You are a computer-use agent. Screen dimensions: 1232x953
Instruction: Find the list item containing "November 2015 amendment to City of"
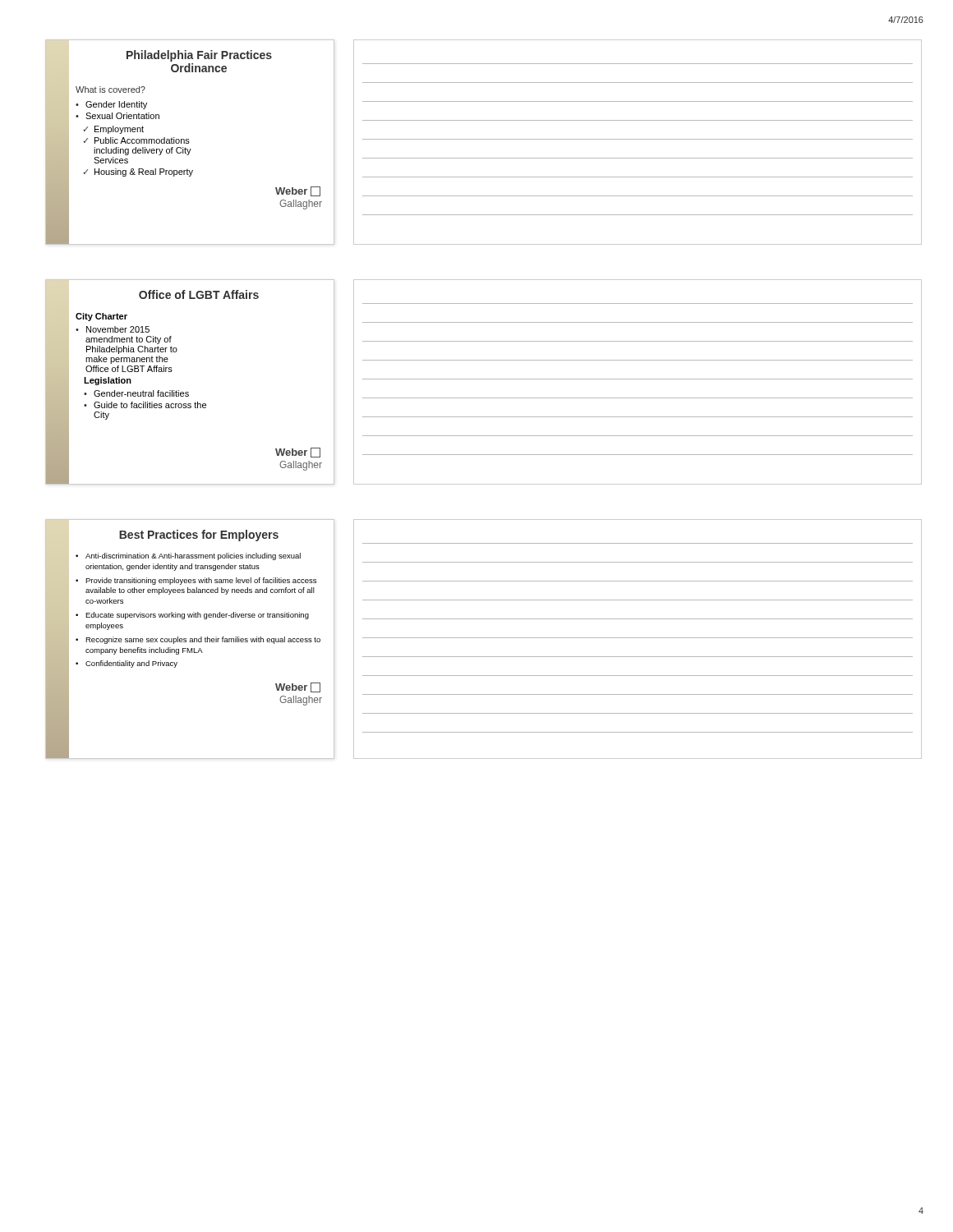click(x=131, y=349)
